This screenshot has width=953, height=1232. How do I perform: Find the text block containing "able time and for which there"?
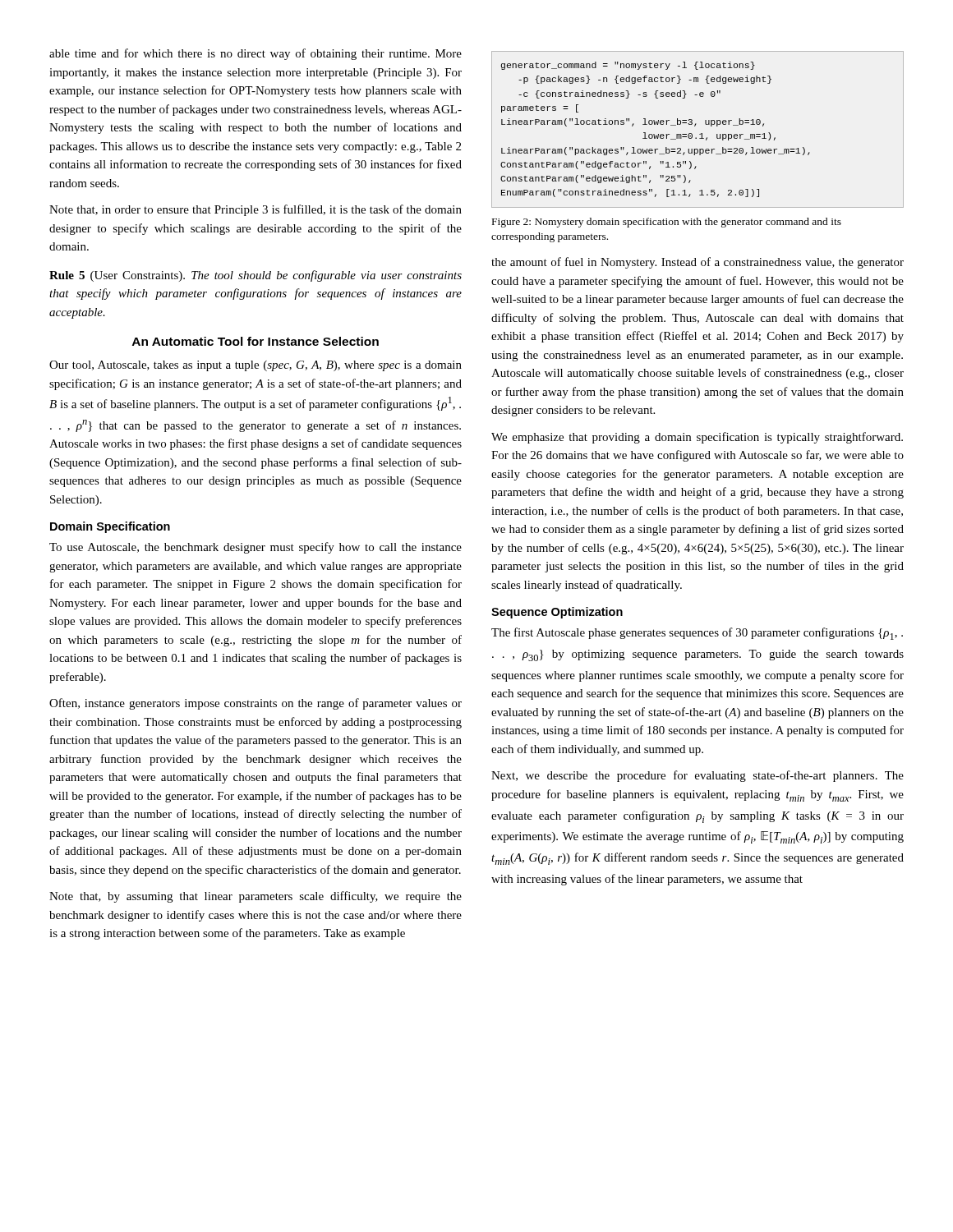coord(255,118)
